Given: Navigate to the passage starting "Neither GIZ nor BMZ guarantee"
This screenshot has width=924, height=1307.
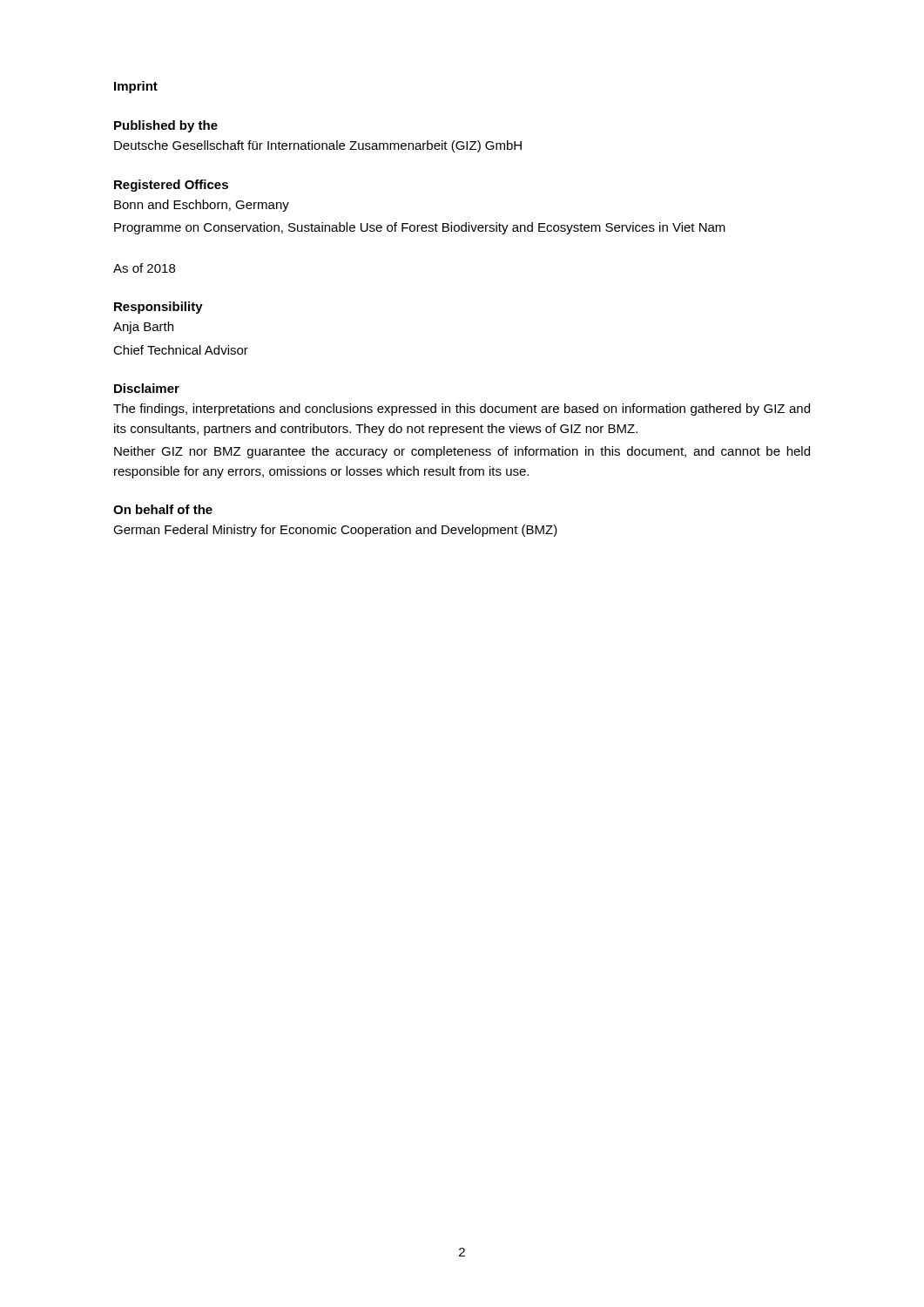Looking at the screenshot, I should point(462,461).
